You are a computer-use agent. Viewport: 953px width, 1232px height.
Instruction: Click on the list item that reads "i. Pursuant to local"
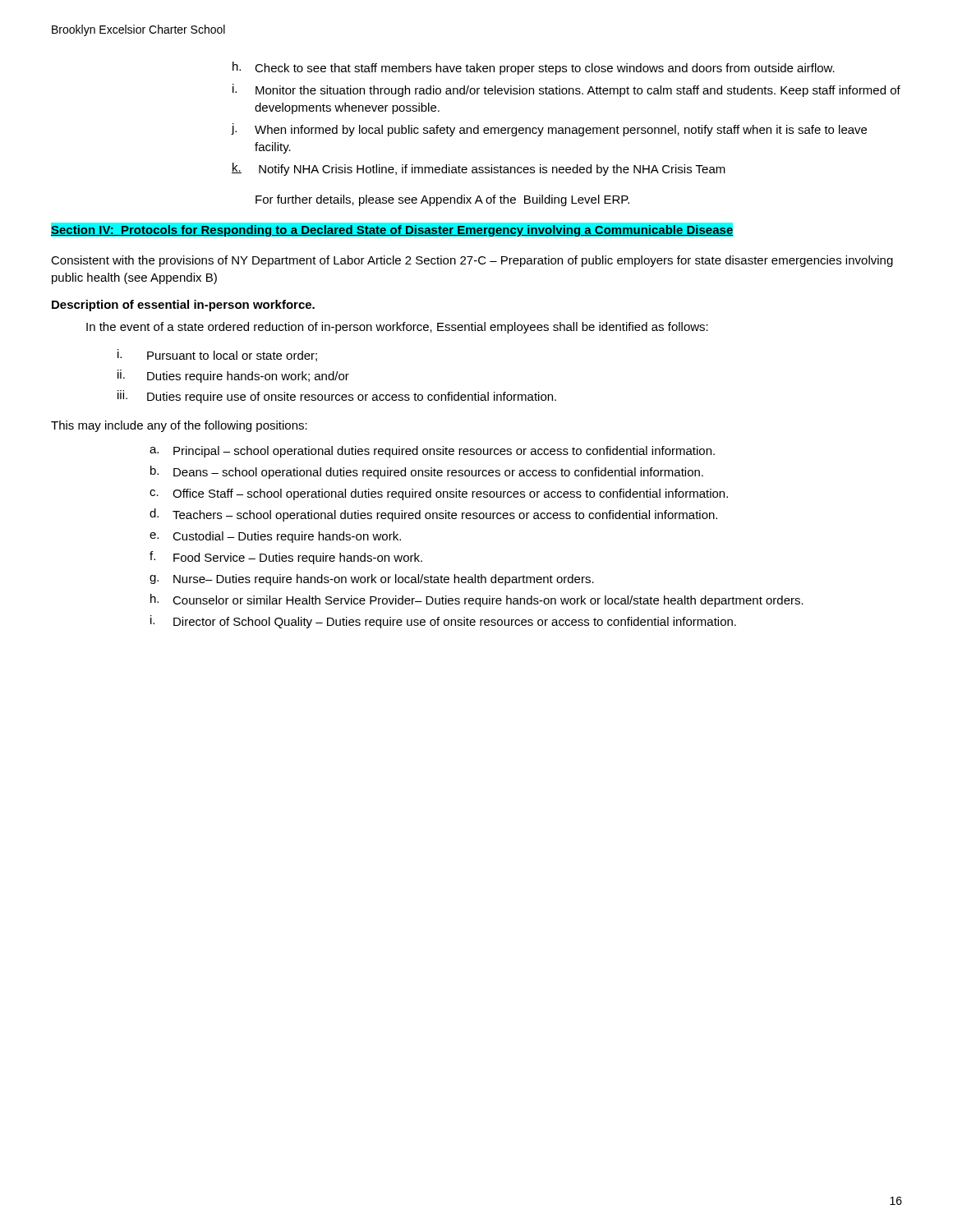[x=217, y=355]
